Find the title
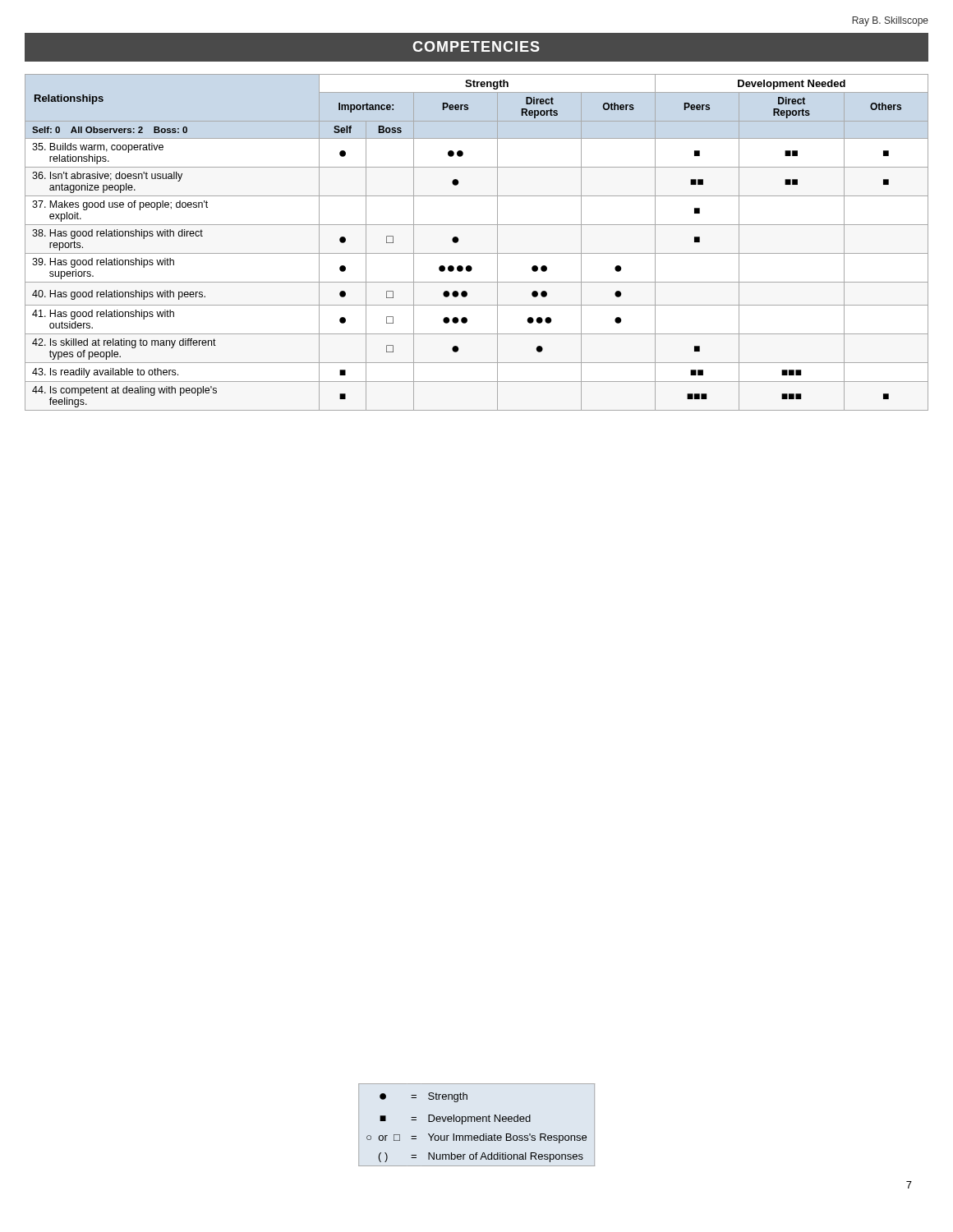The height and width of the screenshot is (1232, 953). point(476,47)
